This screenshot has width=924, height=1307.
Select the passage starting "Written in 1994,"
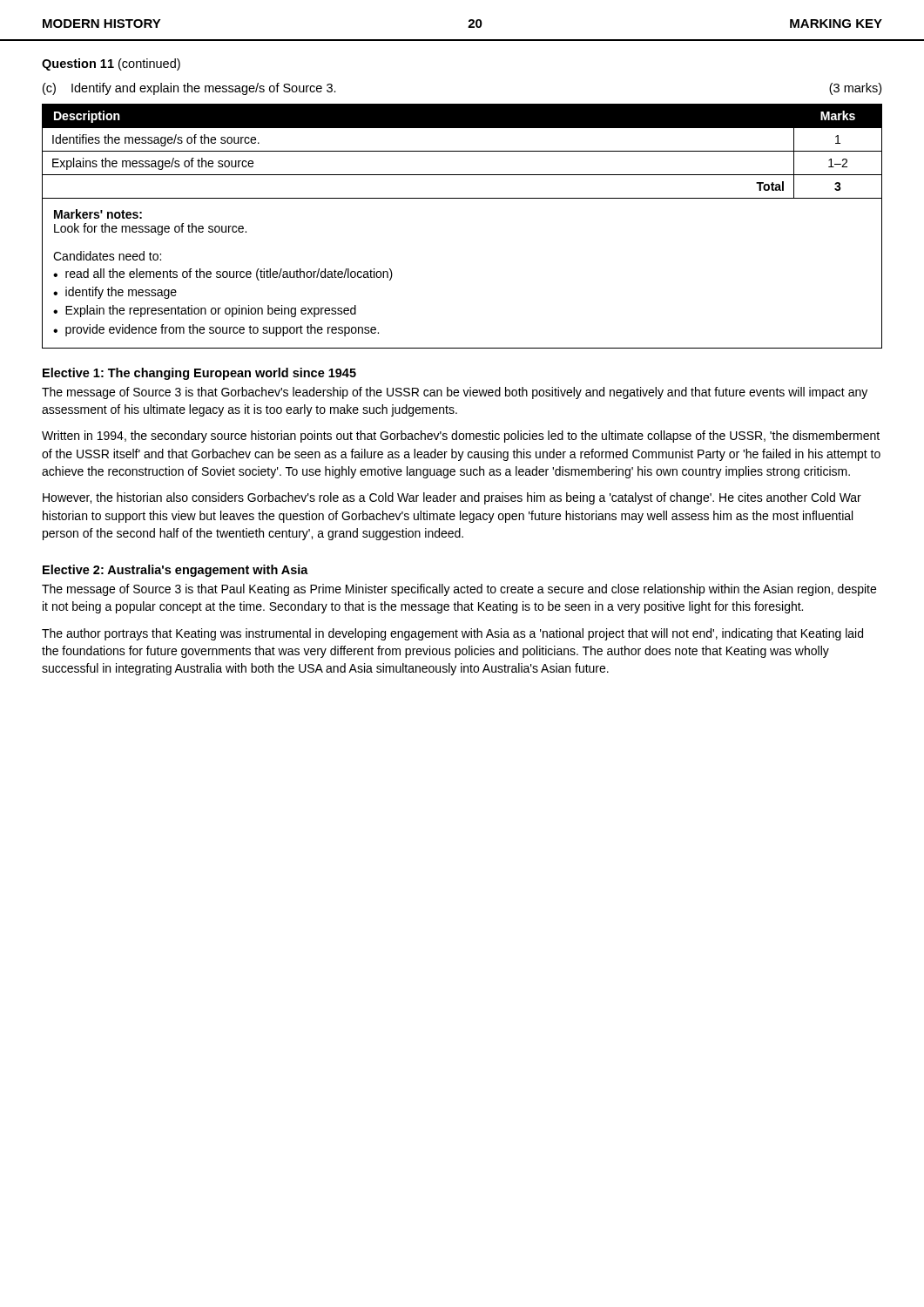tap(461, 454)
